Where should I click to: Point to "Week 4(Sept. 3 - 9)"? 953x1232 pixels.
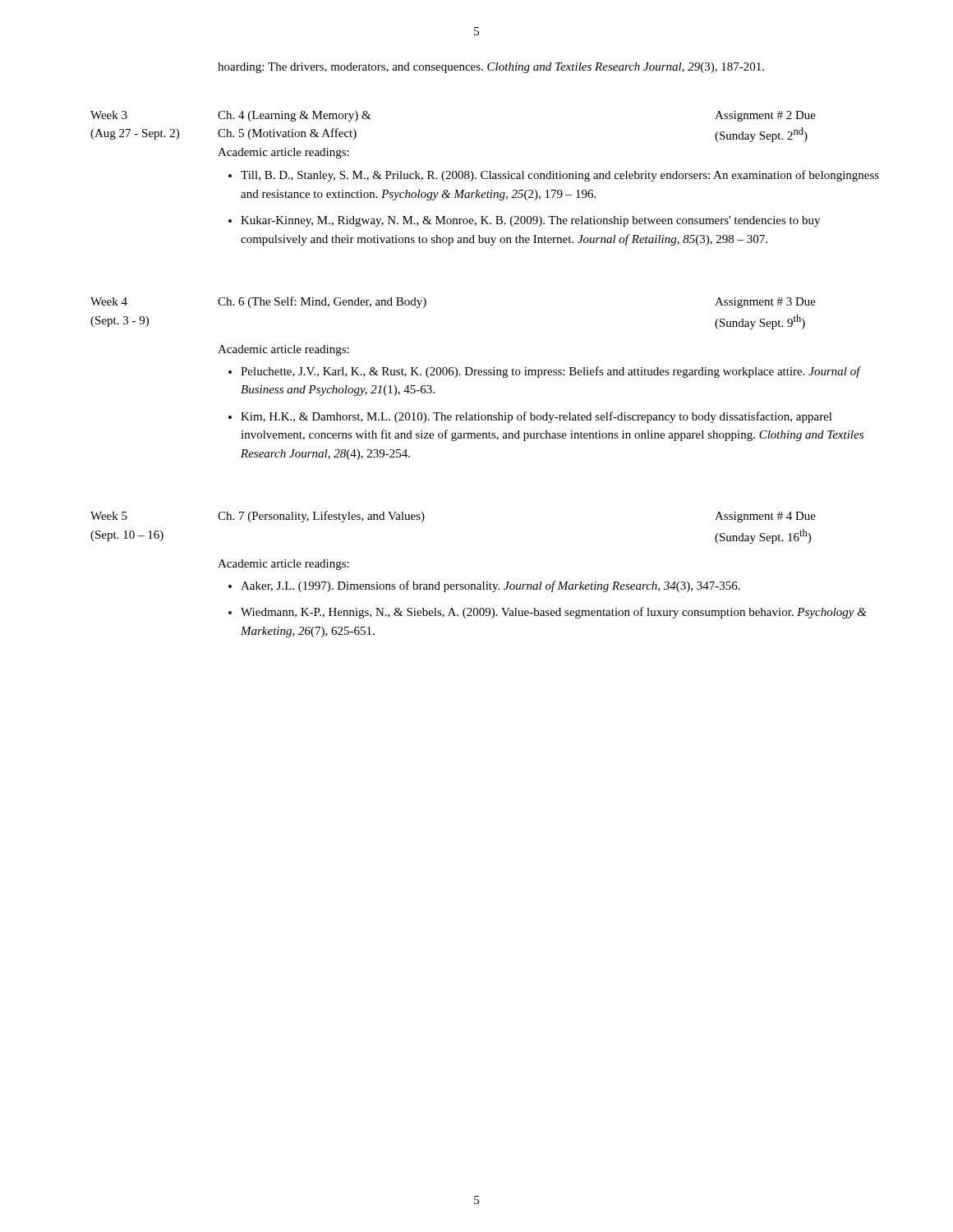pyautogui.click(x=120, y=311)
